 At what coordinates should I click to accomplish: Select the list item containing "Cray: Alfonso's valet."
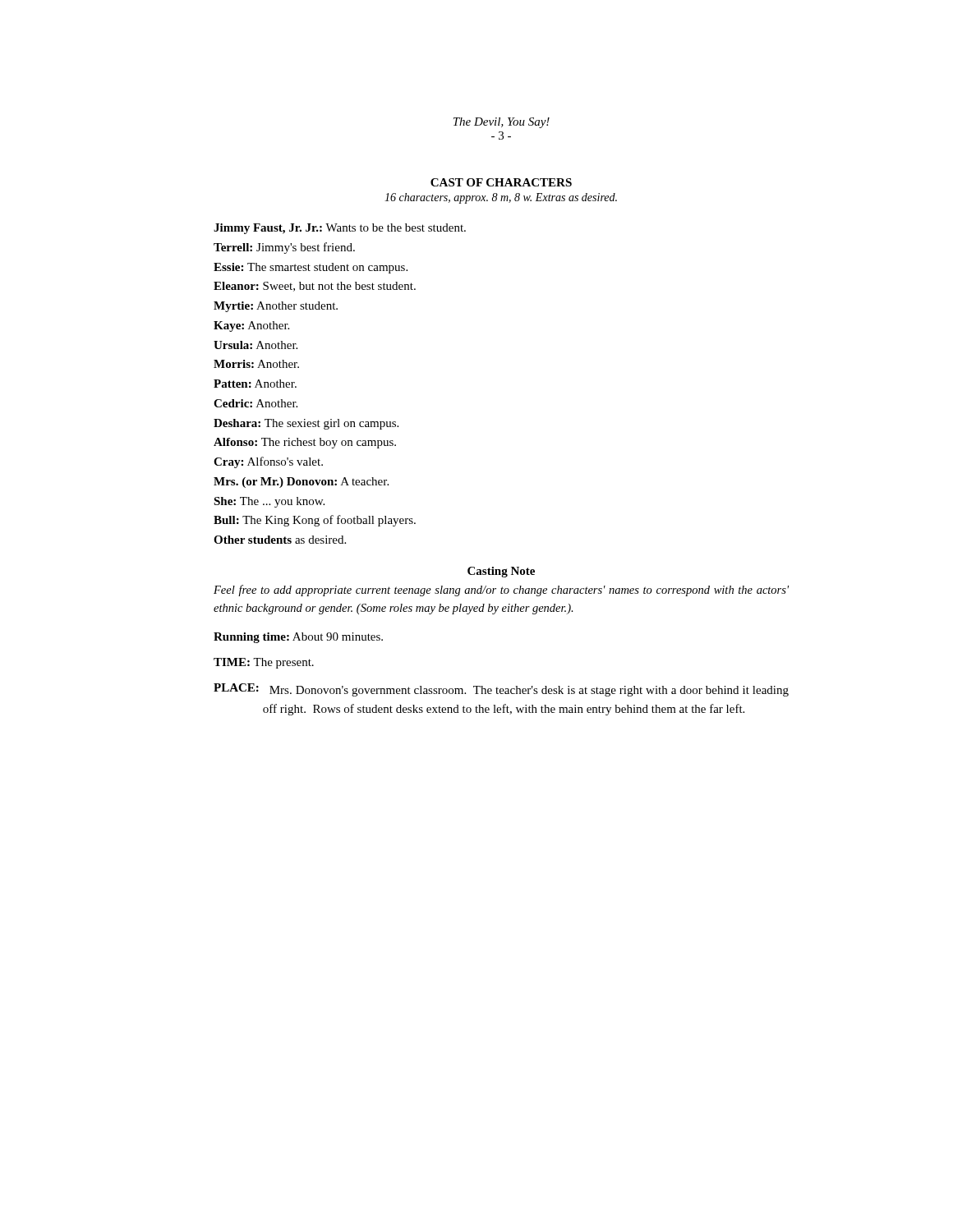point(268,462)
